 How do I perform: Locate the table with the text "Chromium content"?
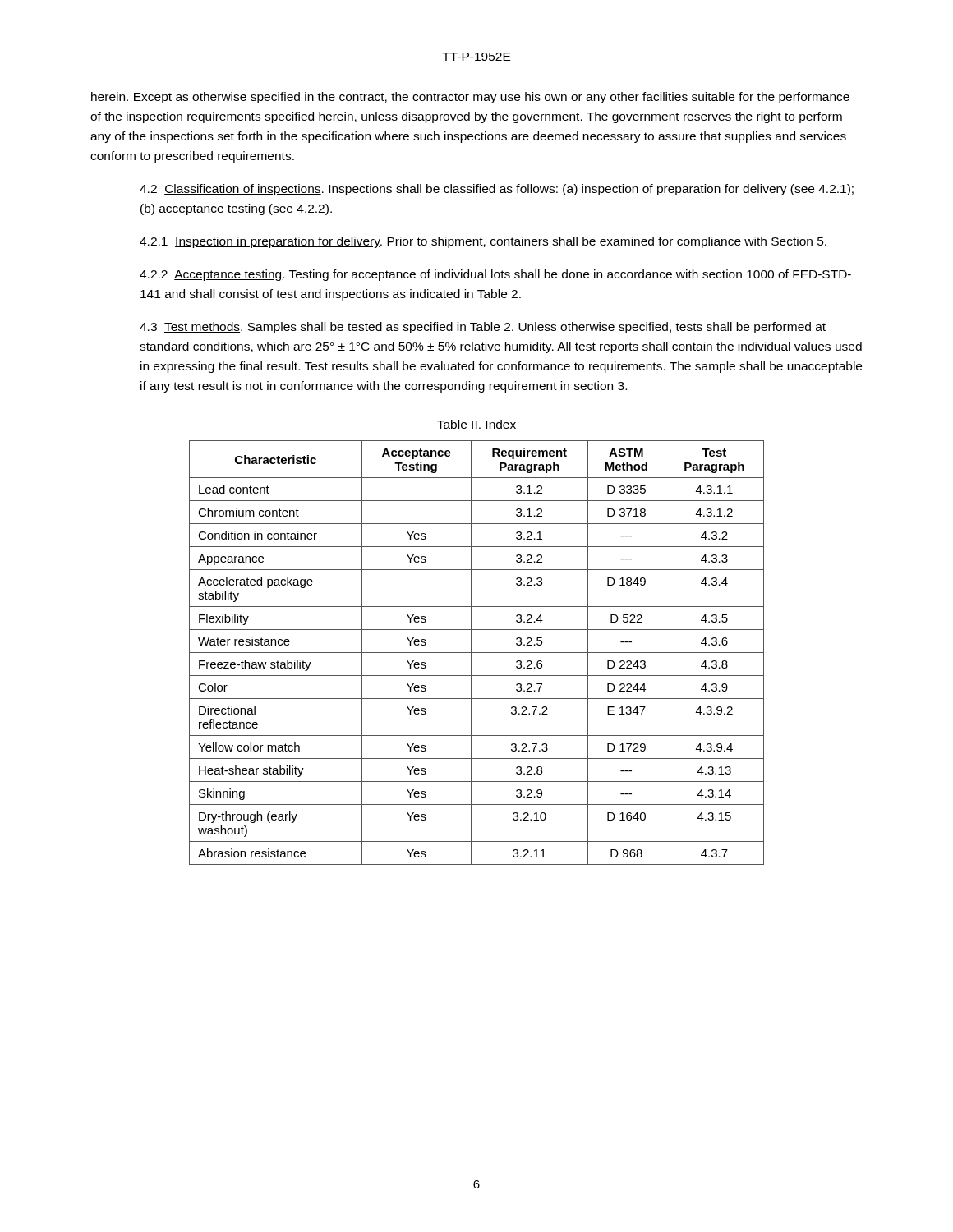point(476,653)
